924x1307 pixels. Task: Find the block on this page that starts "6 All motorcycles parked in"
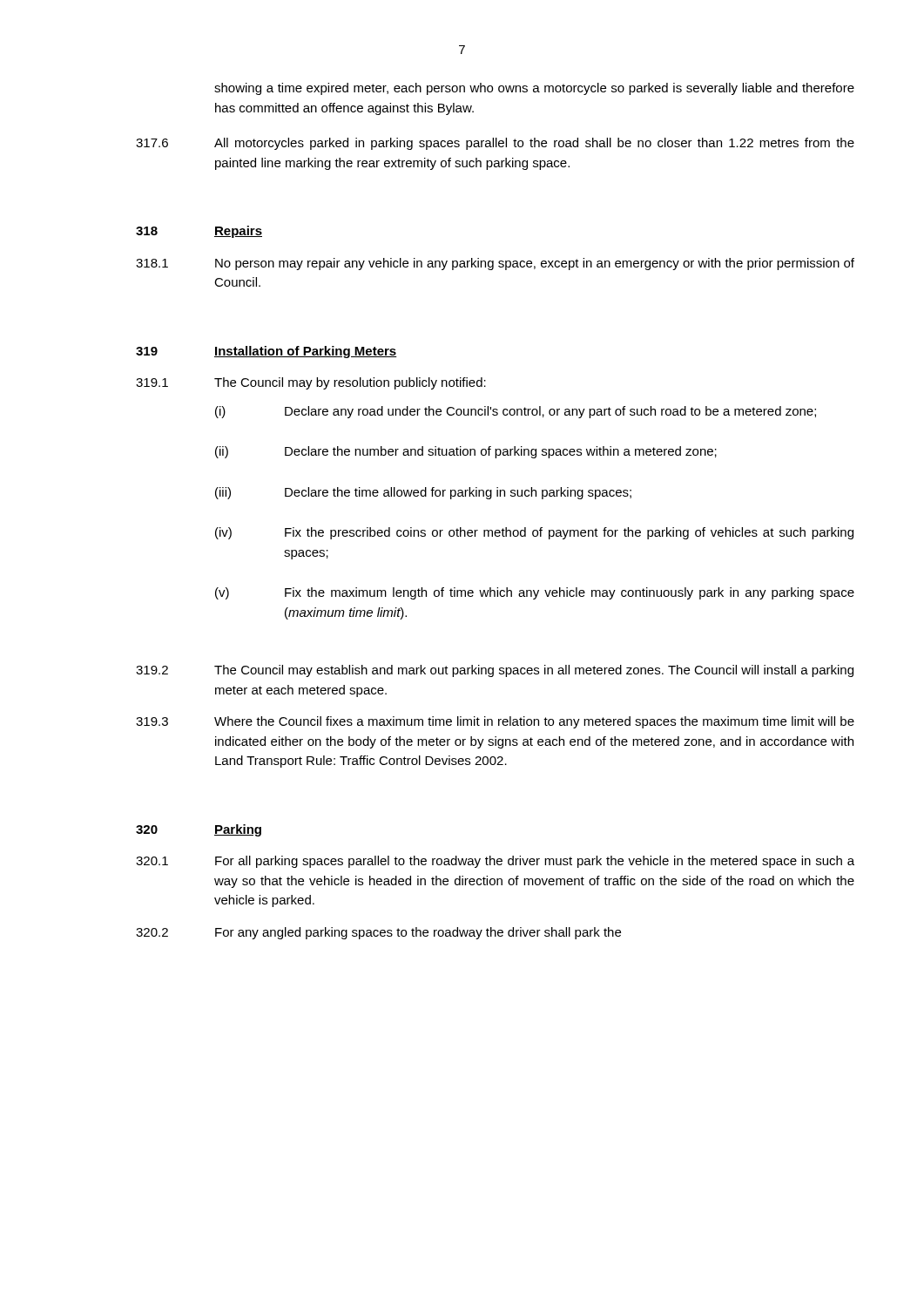coord(495,153)
